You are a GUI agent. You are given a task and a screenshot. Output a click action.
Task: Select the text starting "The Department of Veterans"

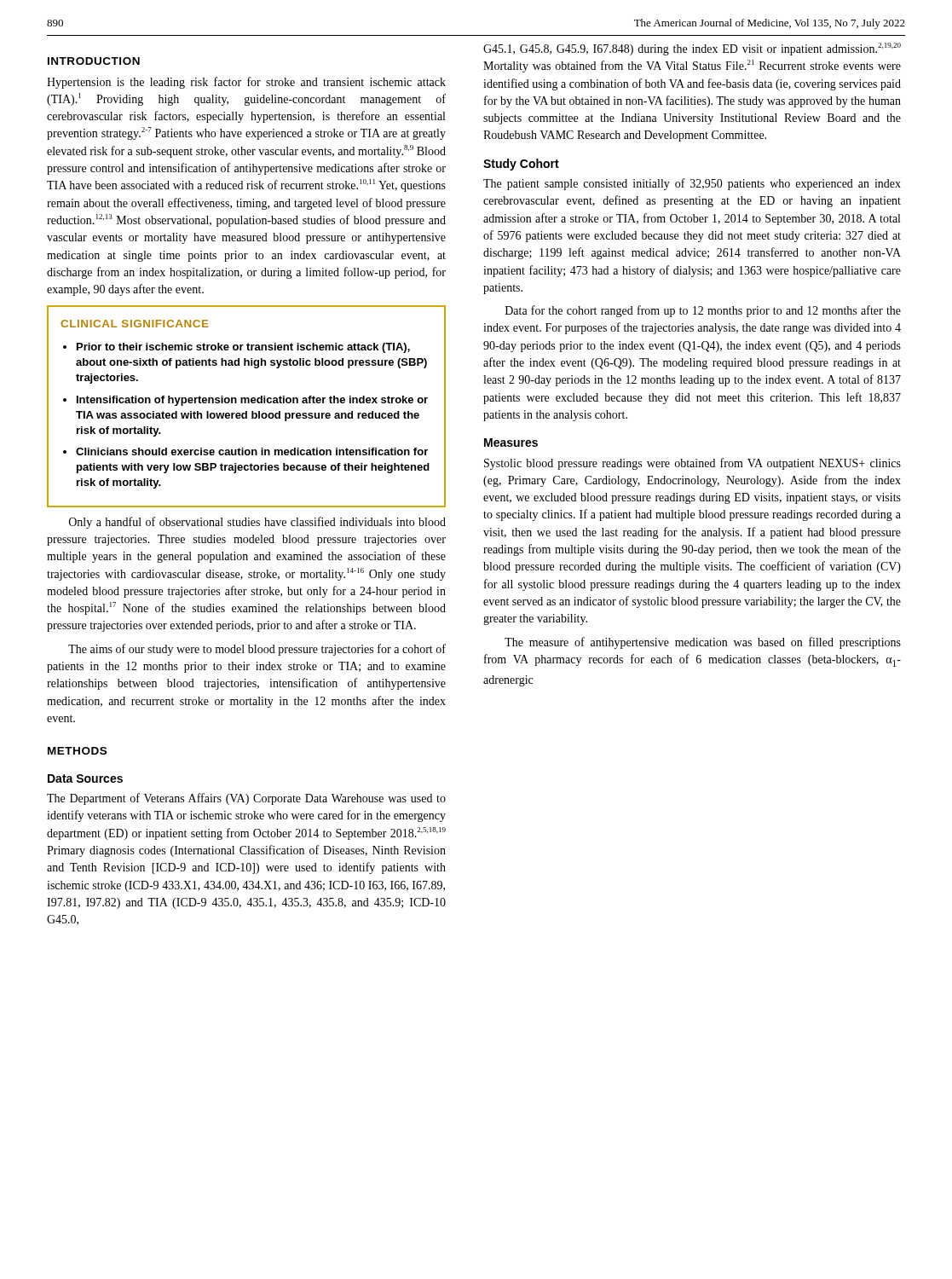246,860
